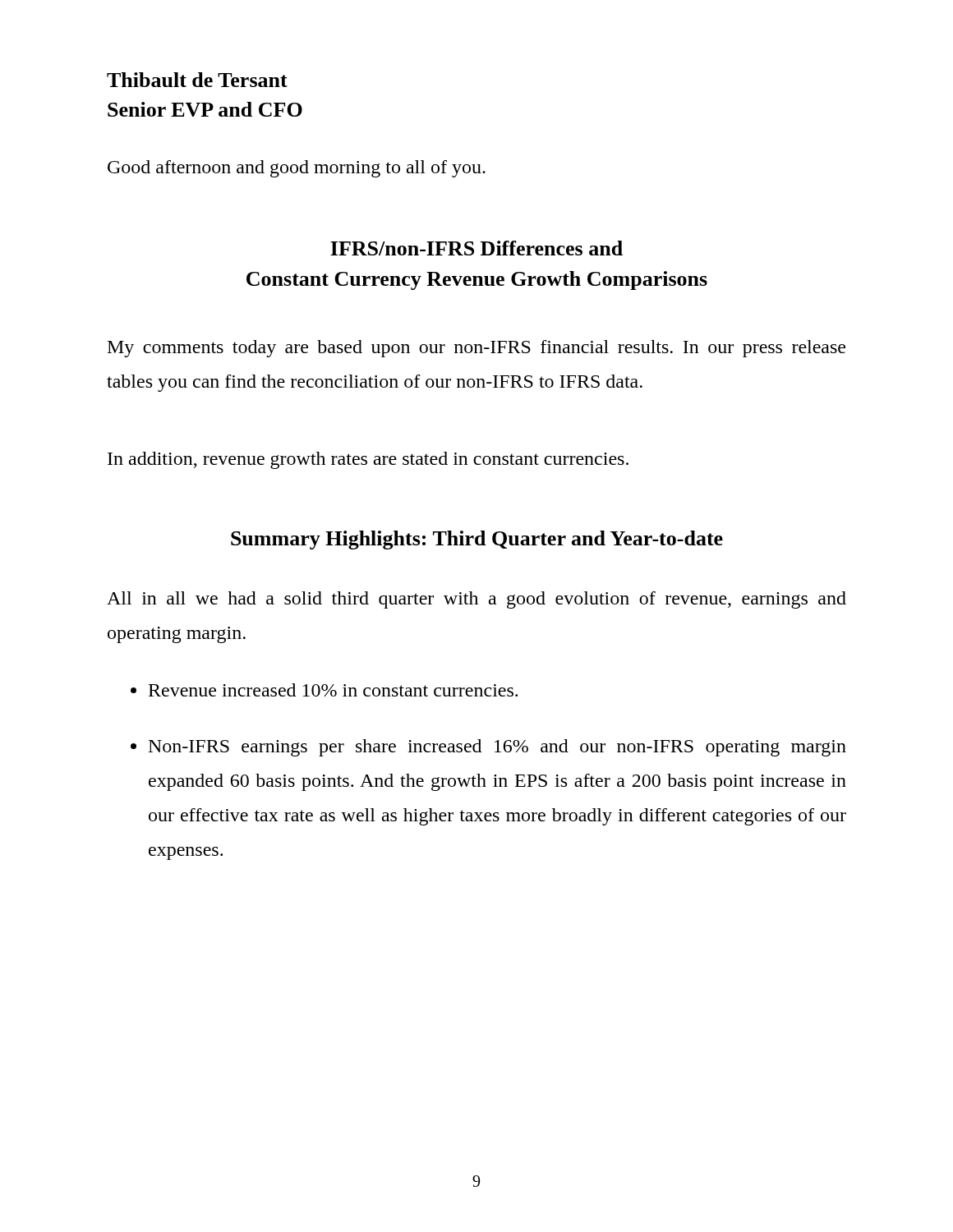Locate the title
Image resolution: width=953 pixels, height=1232 pixels.
tap(205, 95)
